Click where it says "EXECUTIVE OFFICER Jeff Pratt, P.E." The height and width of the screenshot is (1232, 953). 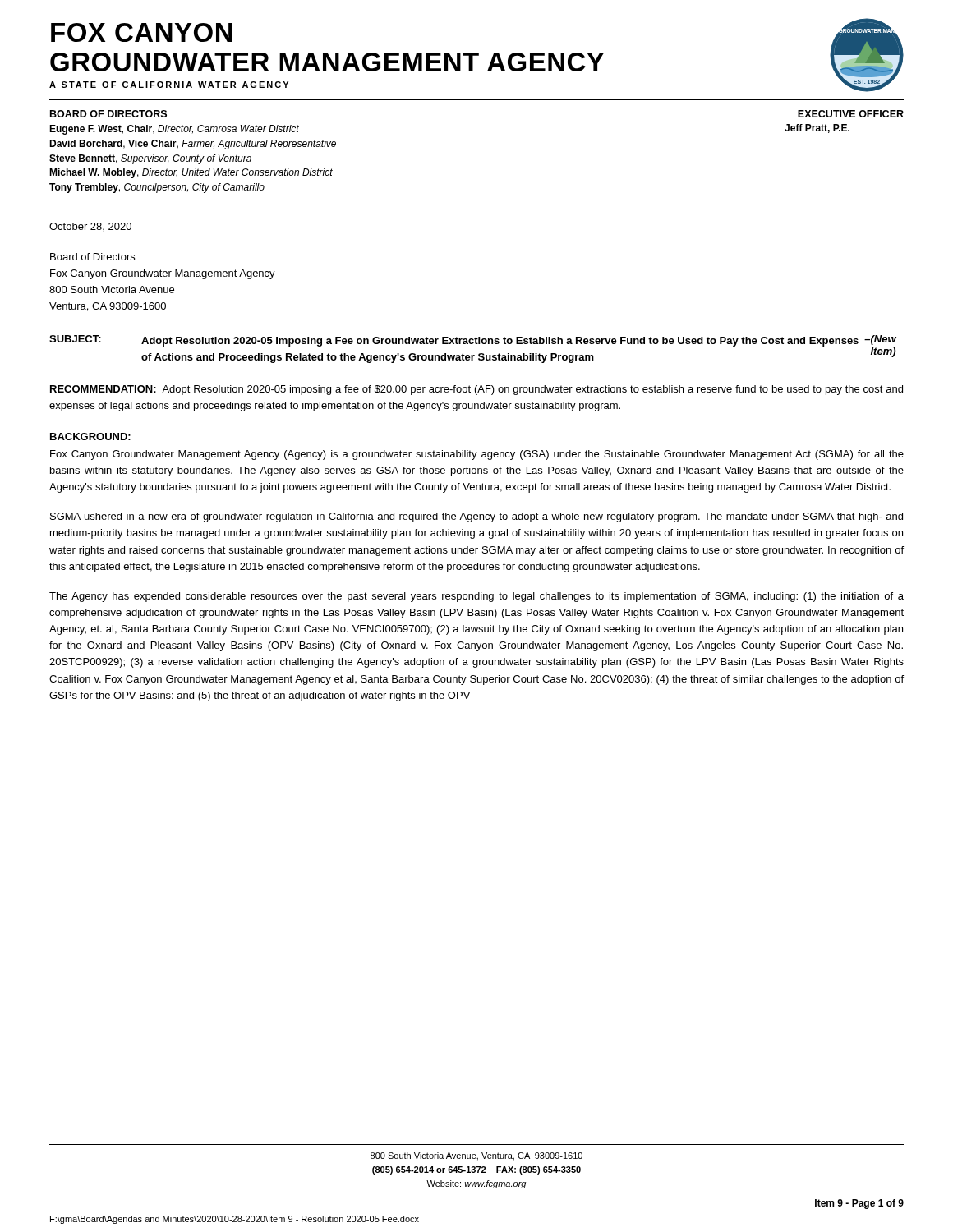[817, 121]
